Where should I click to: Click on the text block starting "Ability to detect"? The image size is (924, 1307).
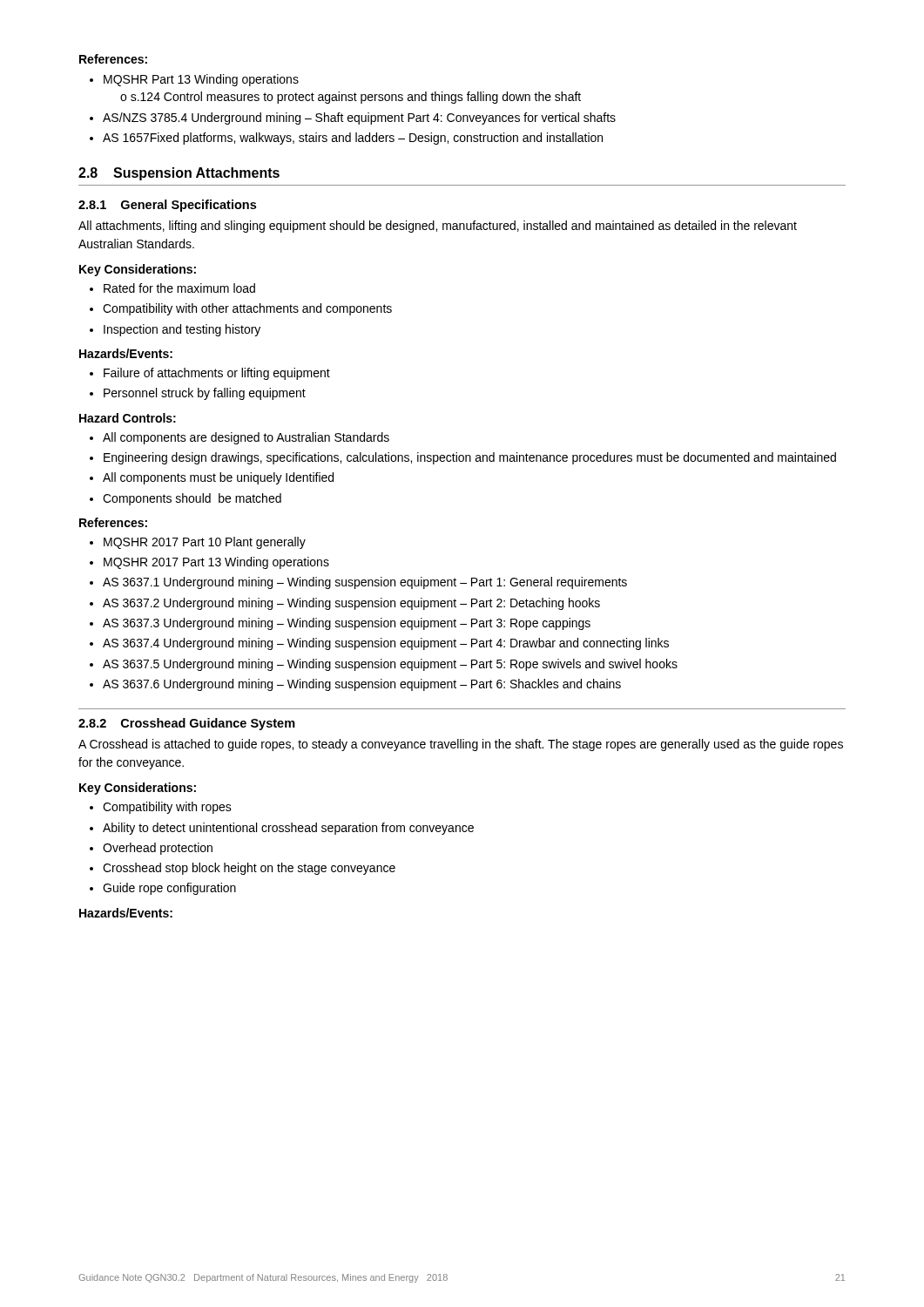(288, 827)
